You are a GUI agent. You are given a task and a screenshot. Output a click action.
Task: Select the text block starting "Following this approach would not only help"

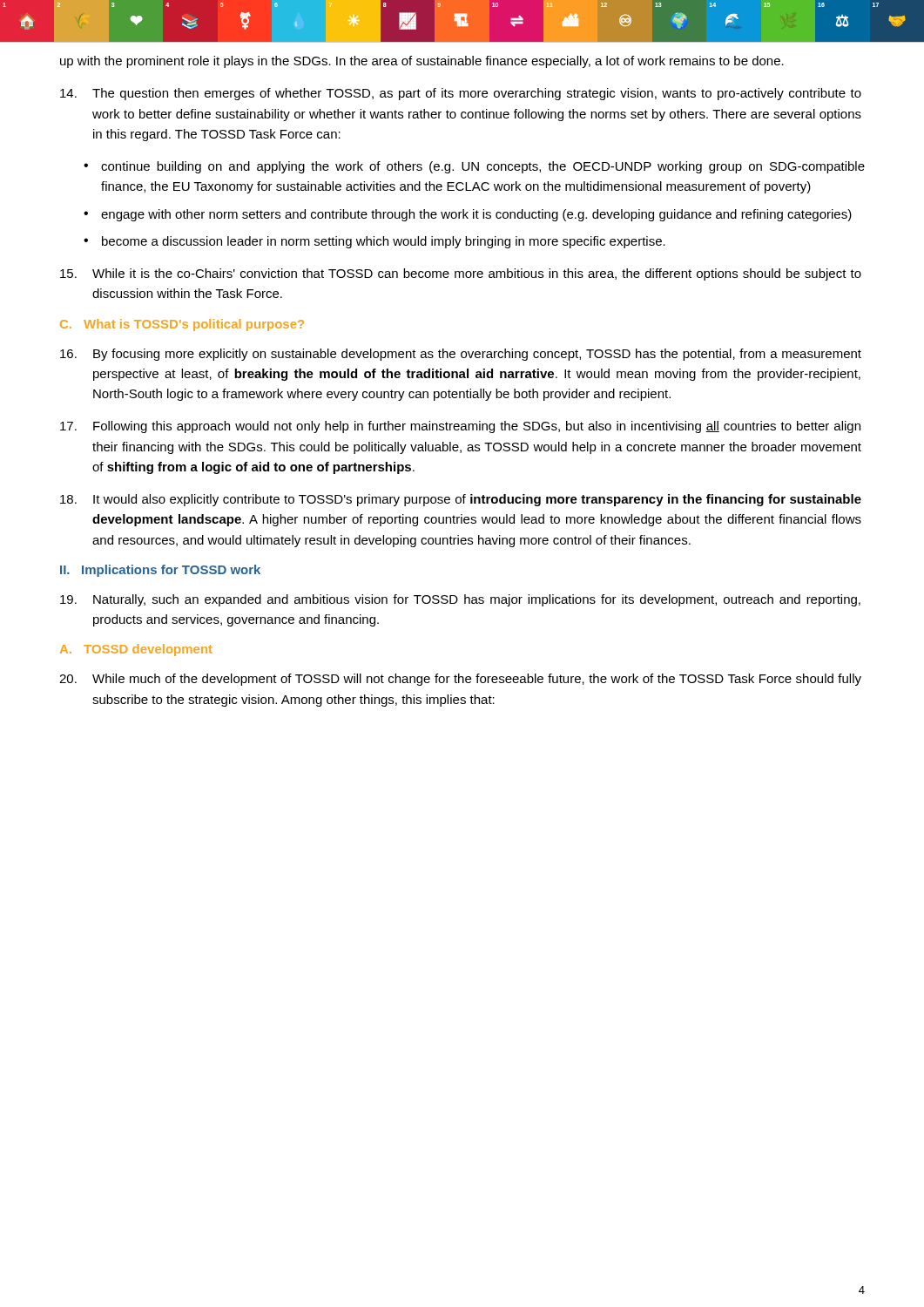[x=460, y=446]
